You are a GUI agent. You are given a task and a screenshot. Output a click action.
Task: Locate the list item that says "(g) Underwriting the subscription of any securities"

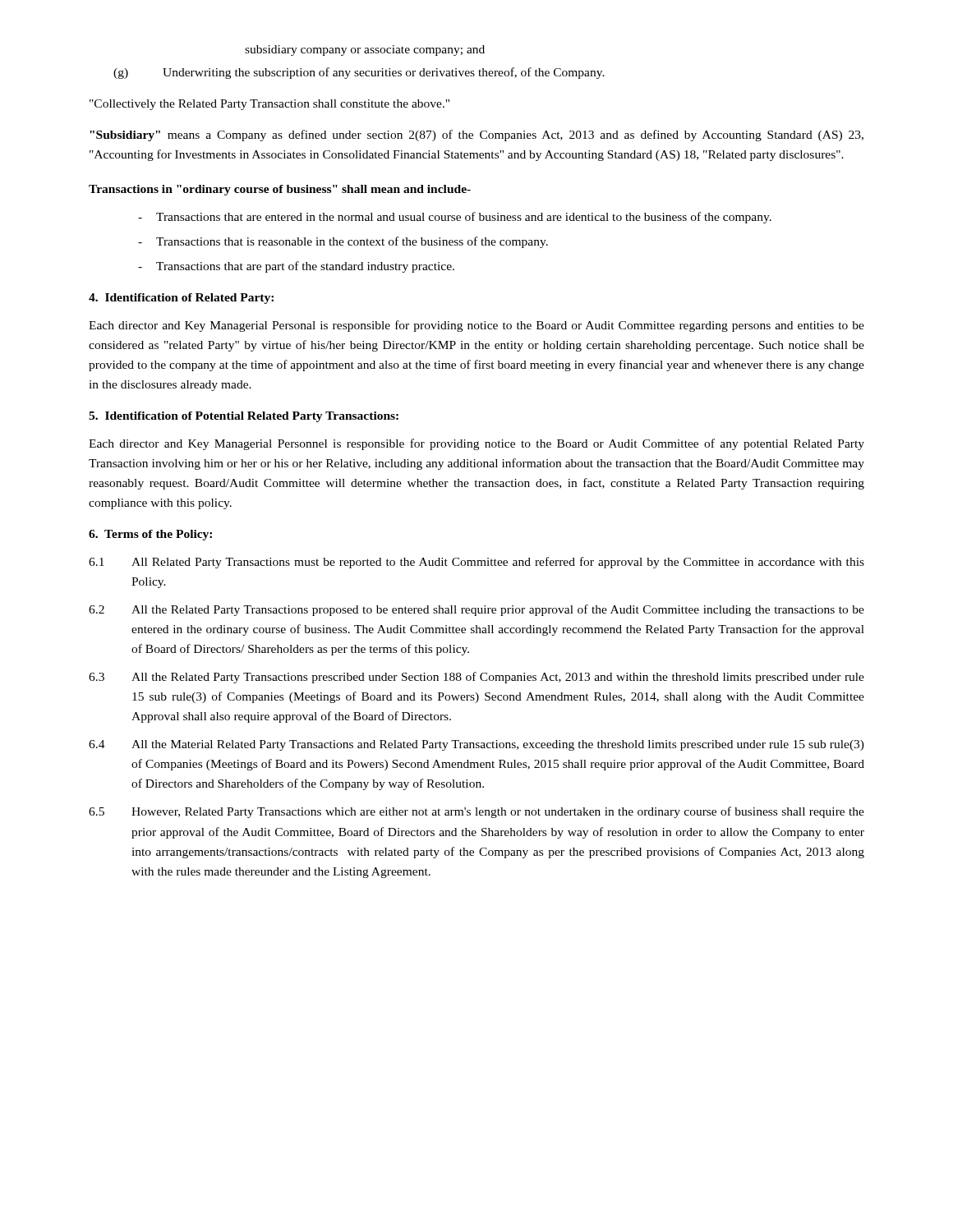click(x=476, y=72)
